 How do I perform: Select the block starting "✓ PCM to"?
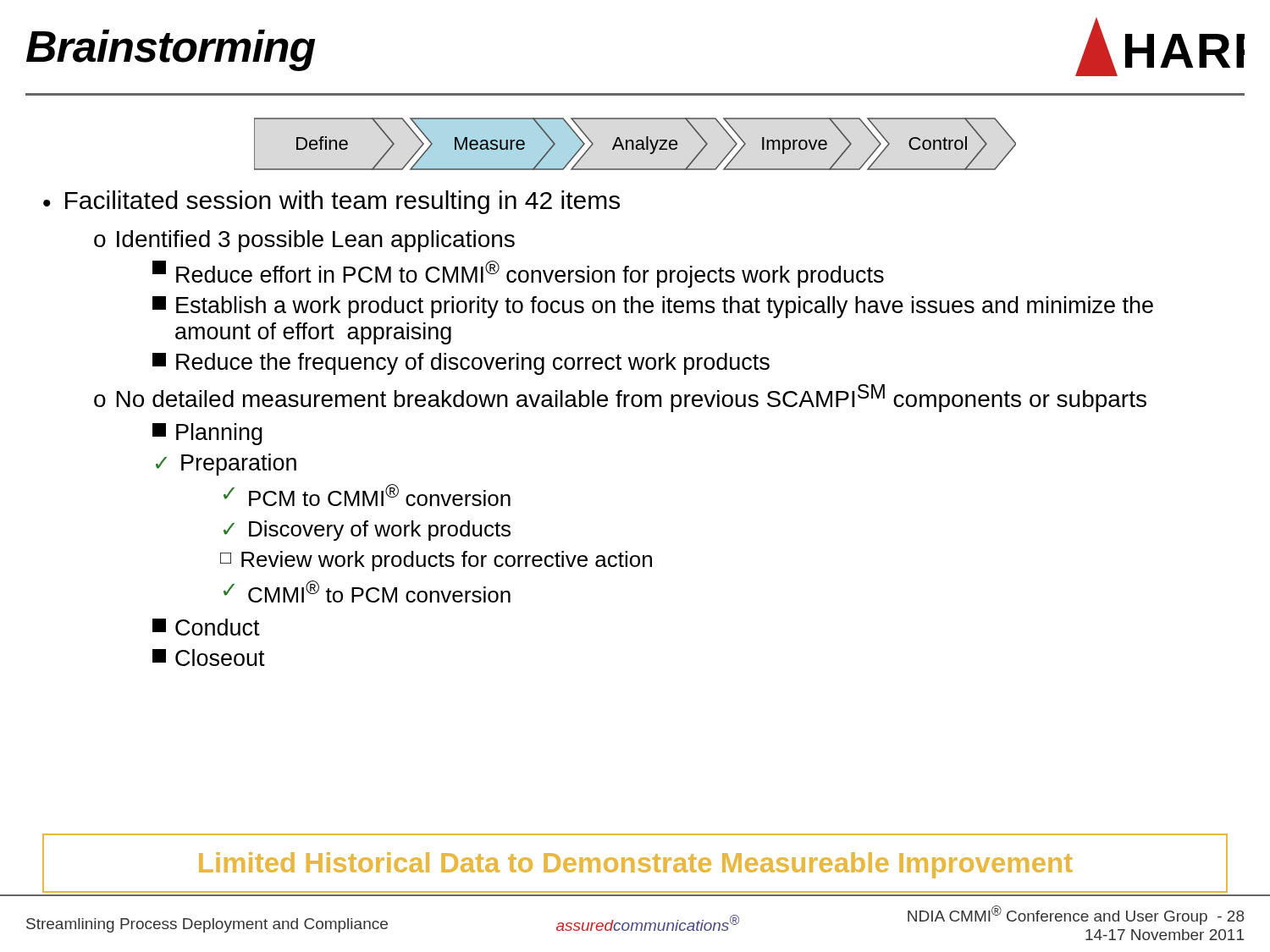pyautogui.click(x=366, y=496)
